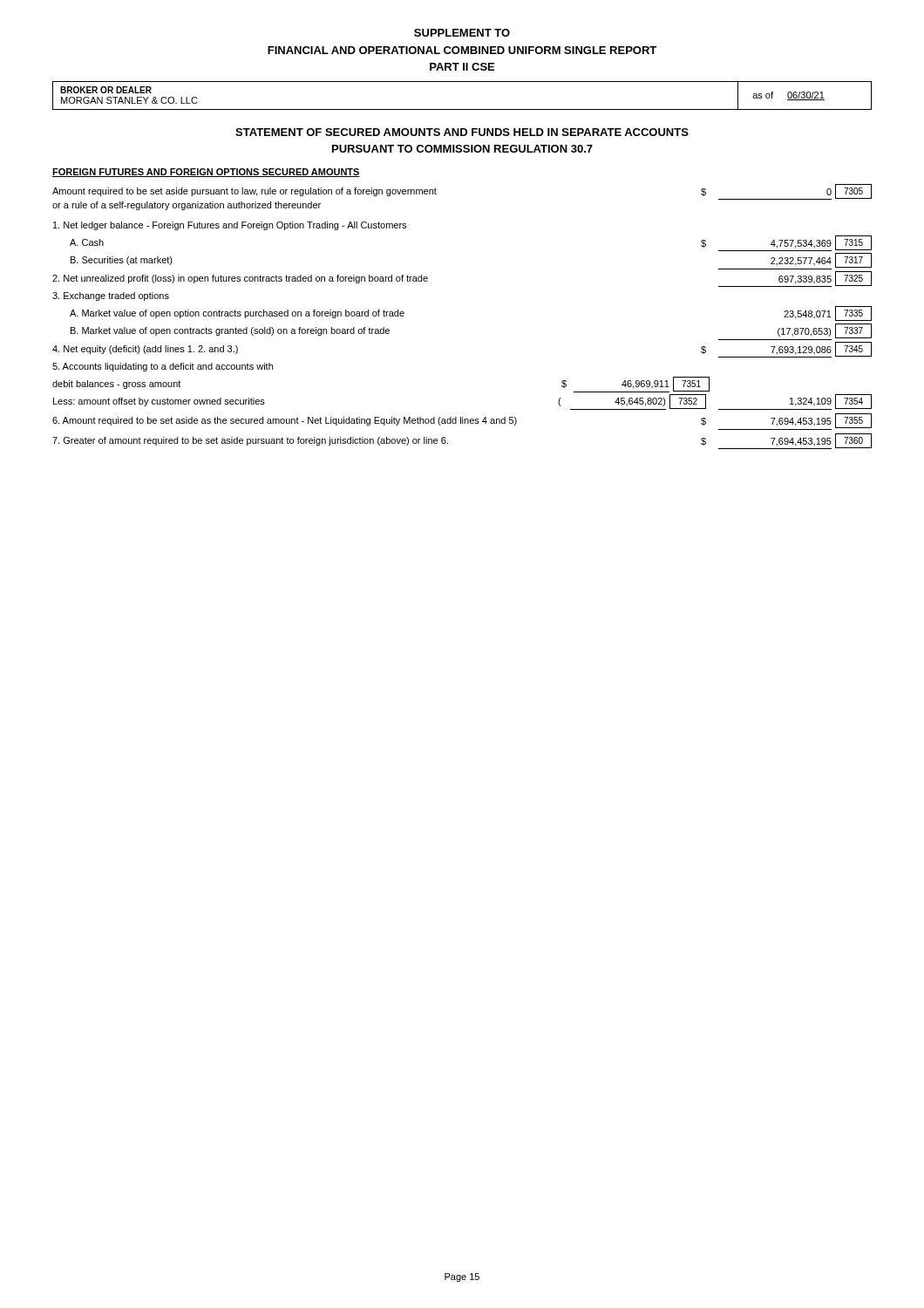
Task: Click where it says "A. Cash $ 4,757,534,369 7315"
Action: [84, 245]
